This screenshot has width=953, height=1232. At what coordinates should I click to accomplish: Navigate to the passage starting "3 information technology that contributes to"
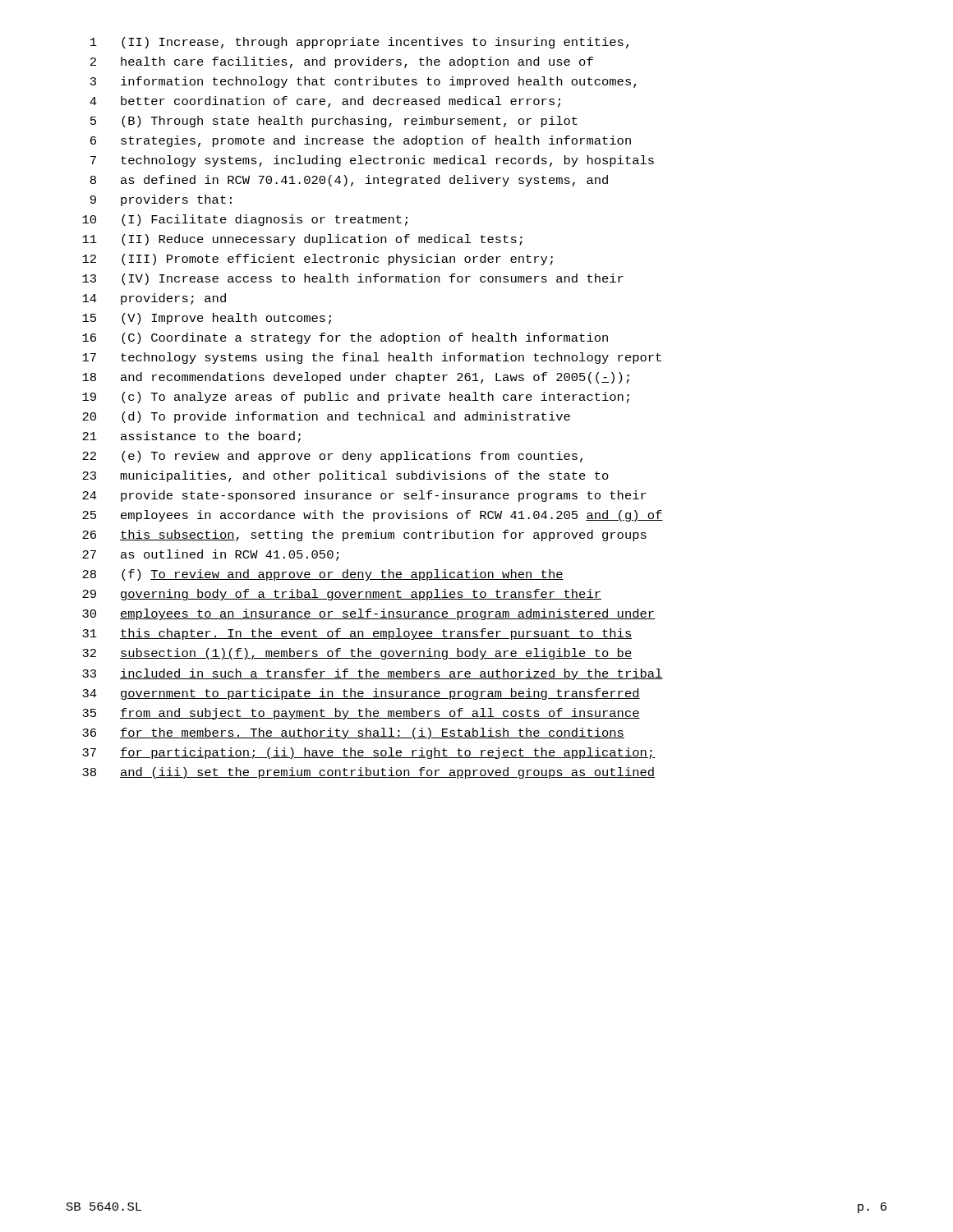476,82
